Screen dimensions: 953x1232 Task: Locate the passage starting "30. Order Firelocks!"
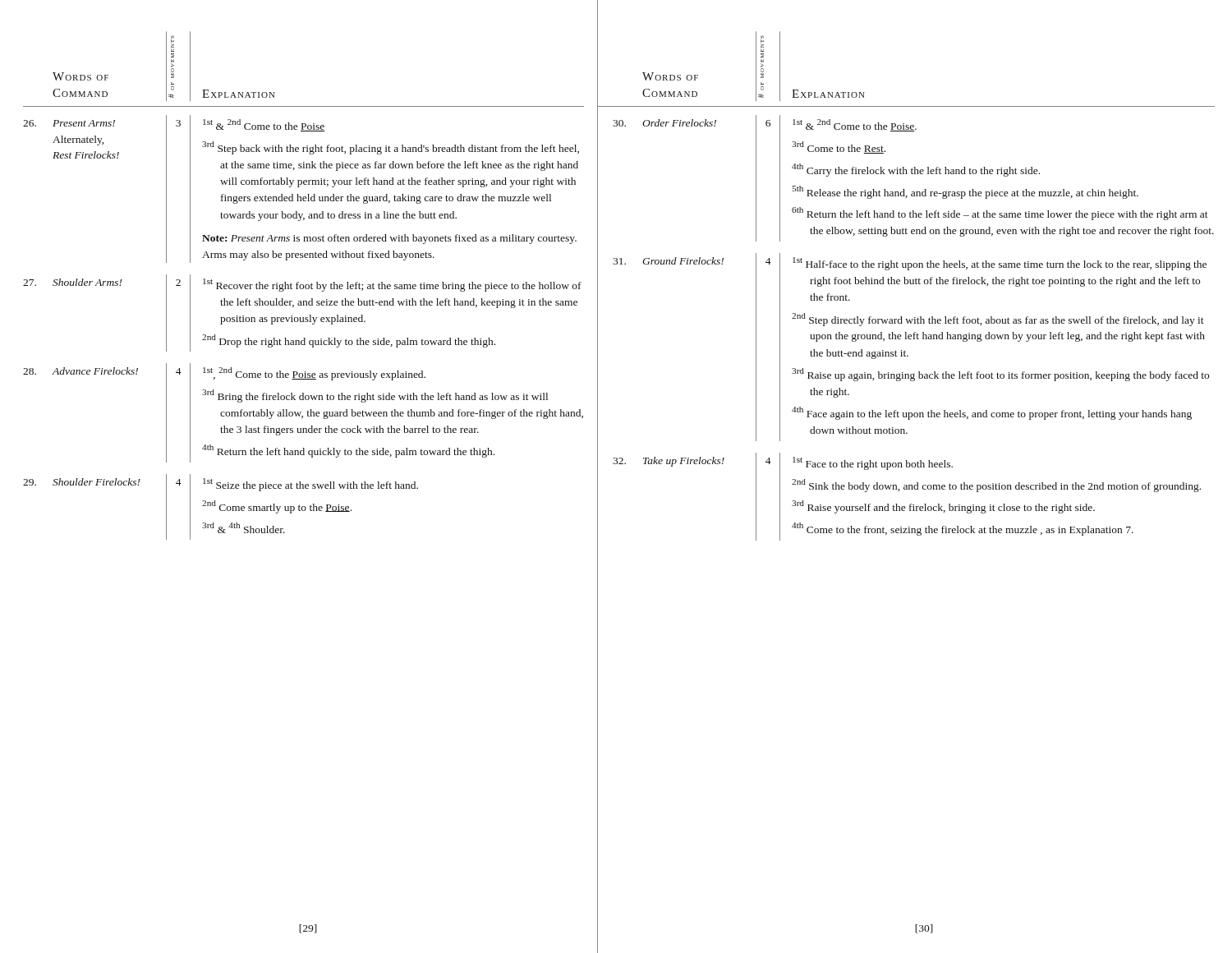point(914,178)
